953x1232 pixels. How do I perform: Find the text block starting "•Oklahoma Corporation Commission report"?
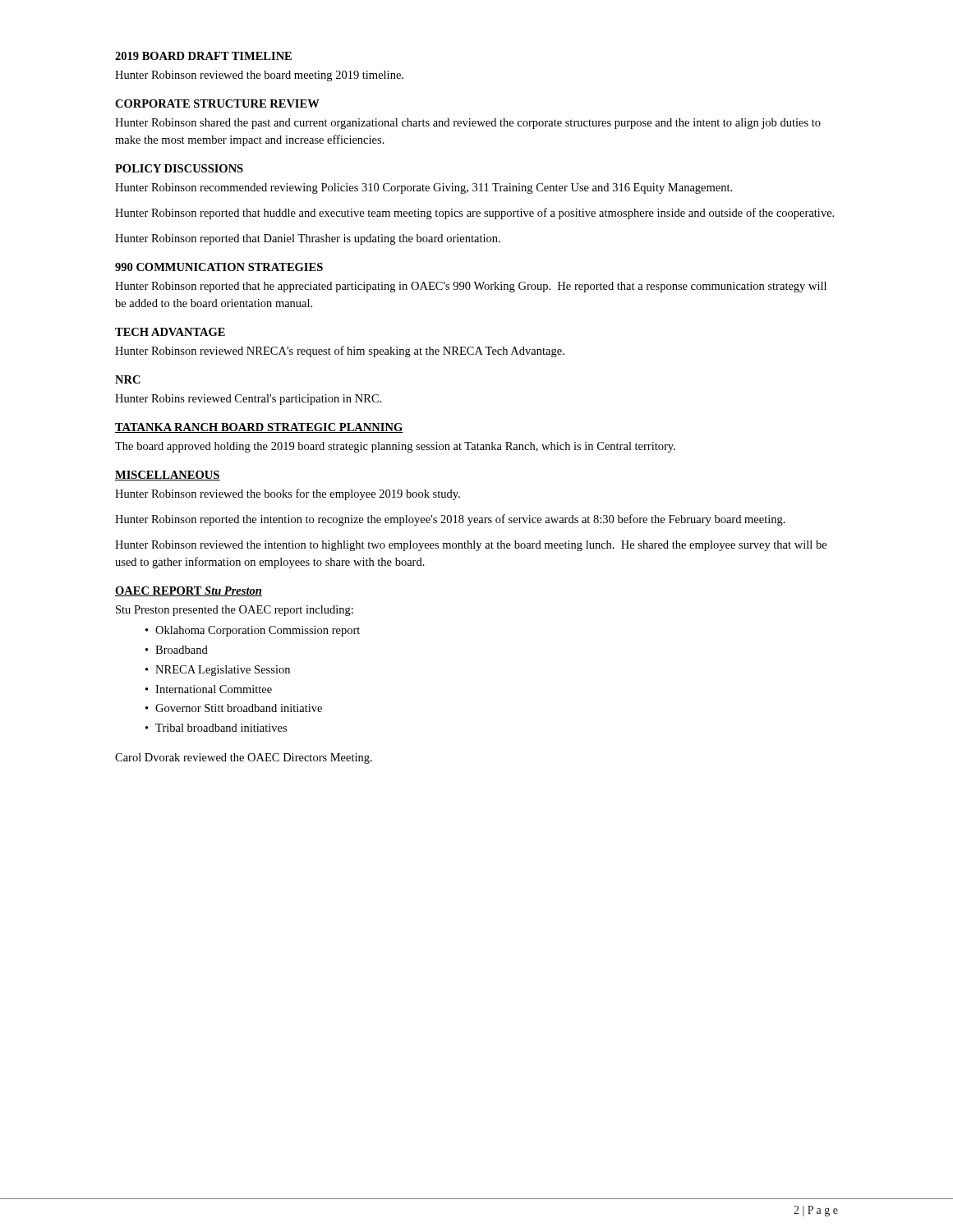252,631
